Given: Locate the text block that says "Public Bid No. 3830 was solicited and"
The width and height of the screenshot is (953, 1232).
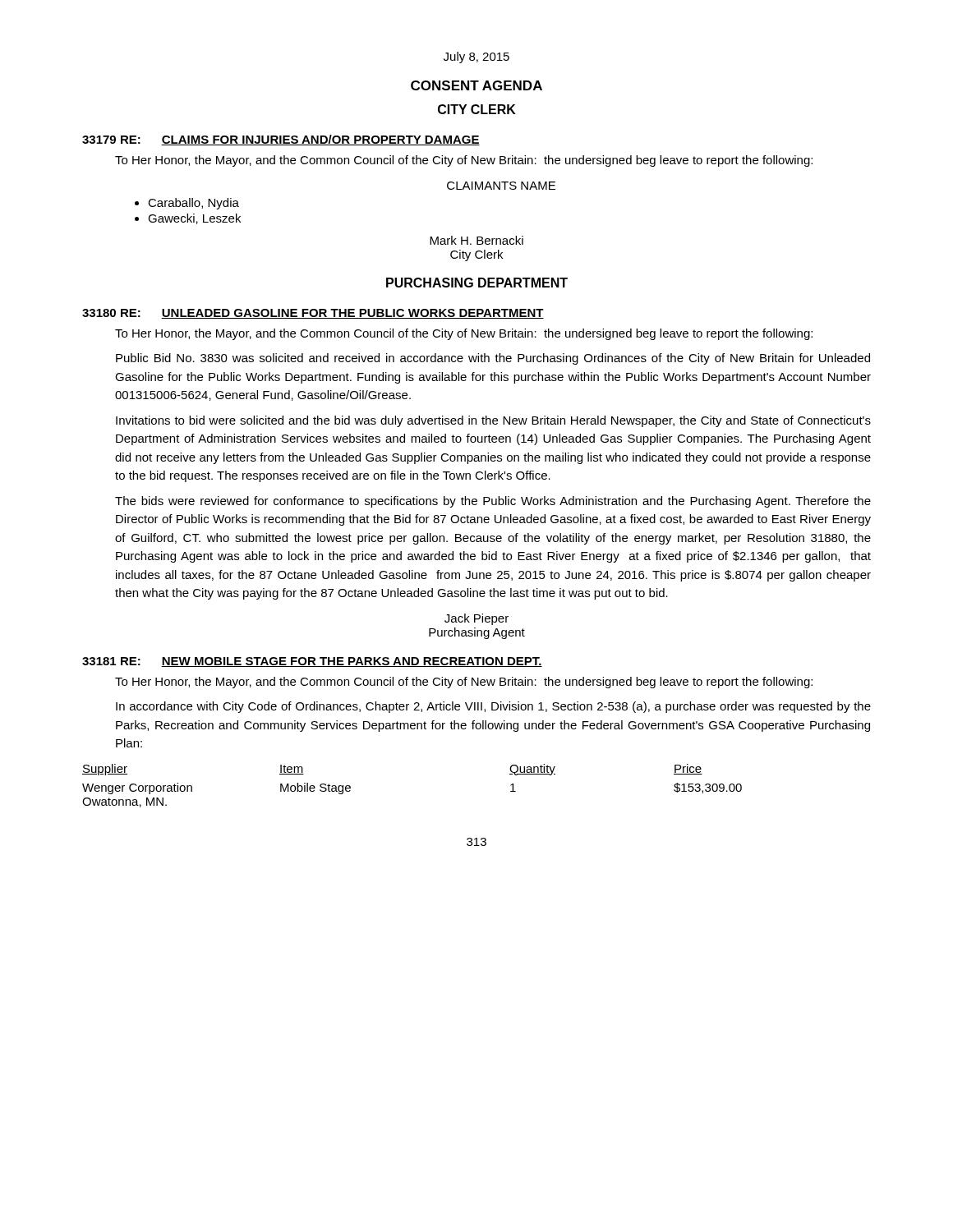Looking at the screenshot, I should [493, 376].
